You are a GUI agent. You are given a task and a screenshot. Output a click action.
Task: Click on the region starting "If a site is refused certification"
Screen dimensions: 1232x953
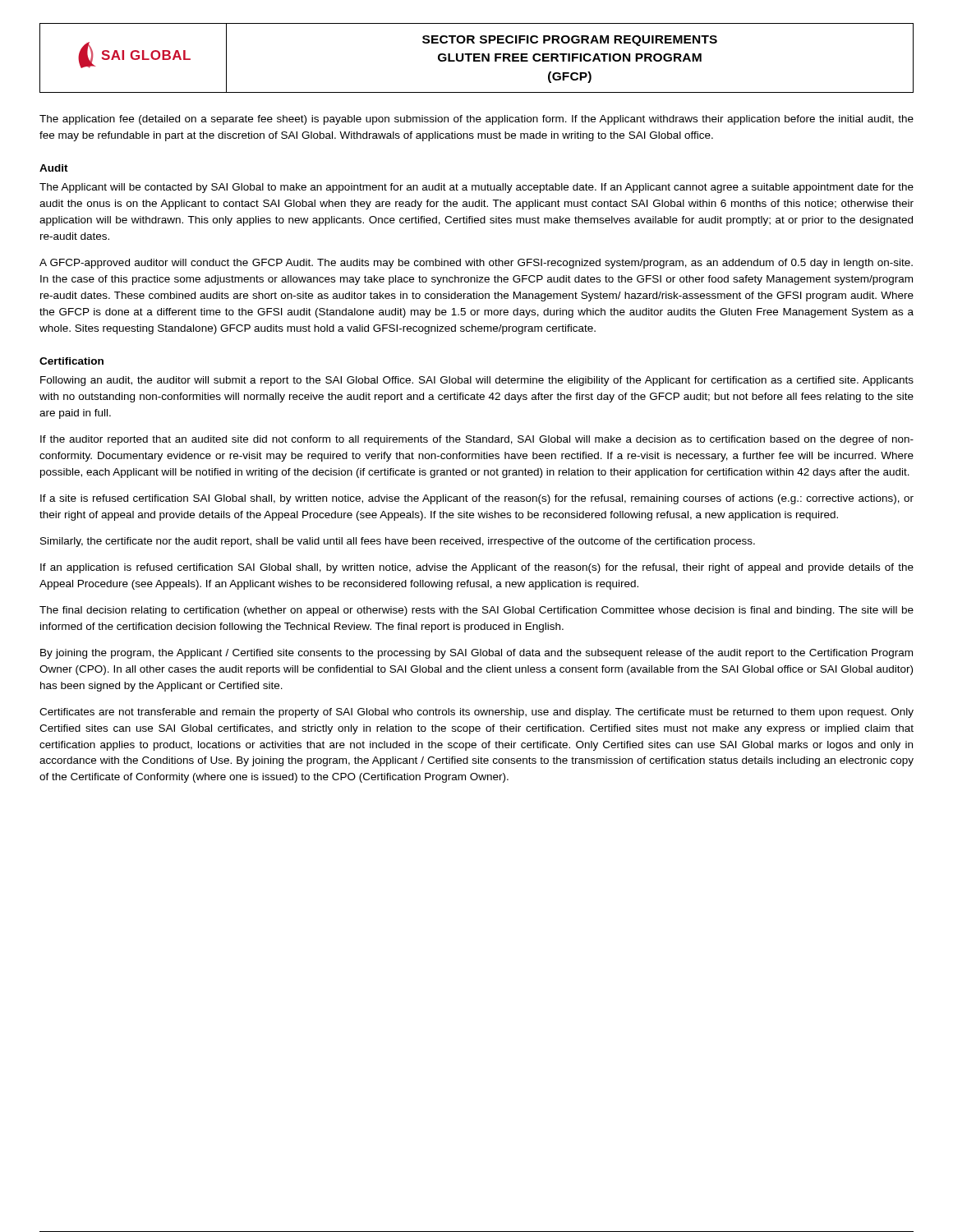click(476, 506)
